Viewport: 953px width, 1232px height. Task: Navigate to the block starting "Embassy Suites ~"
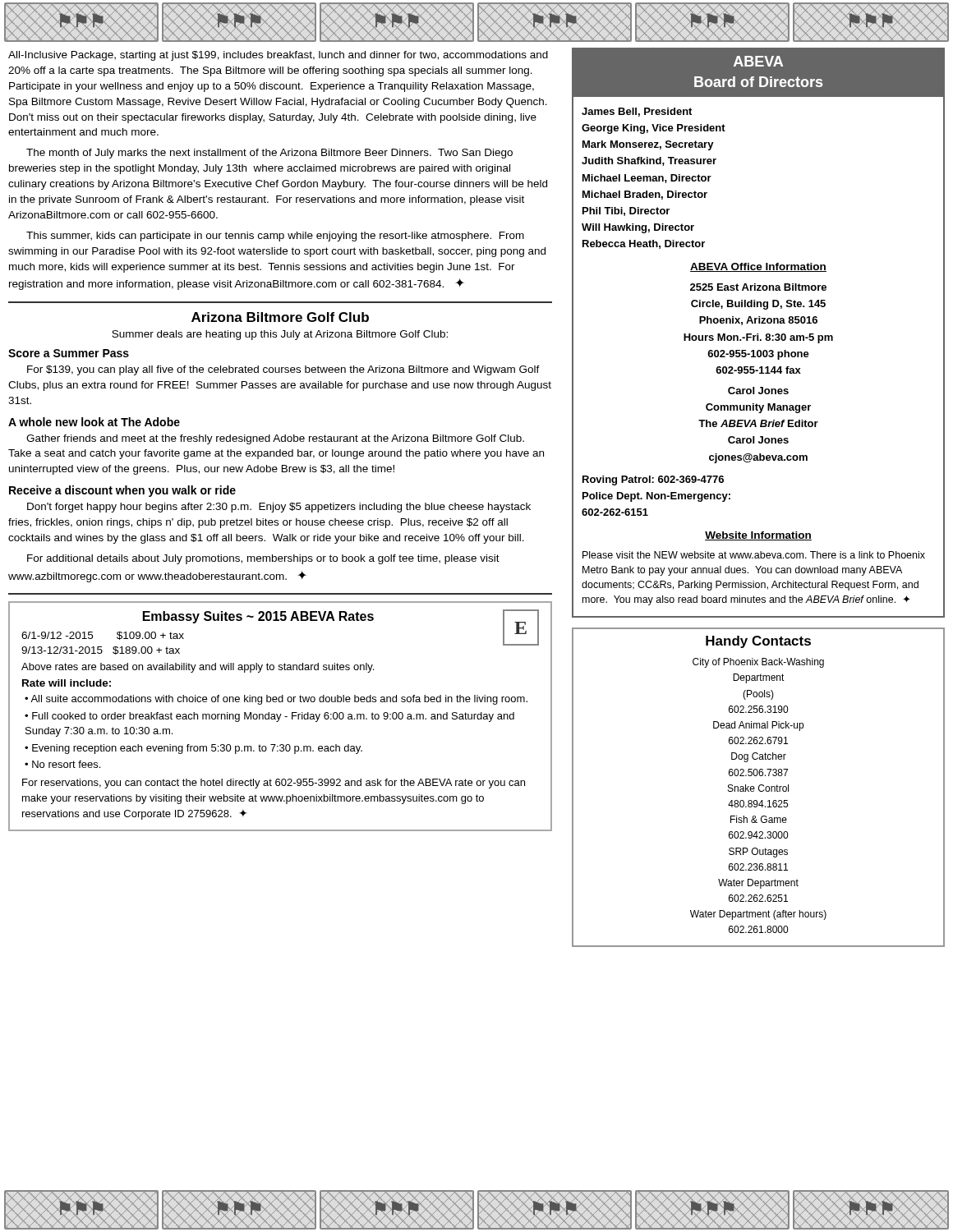click(x=280, y=716)
